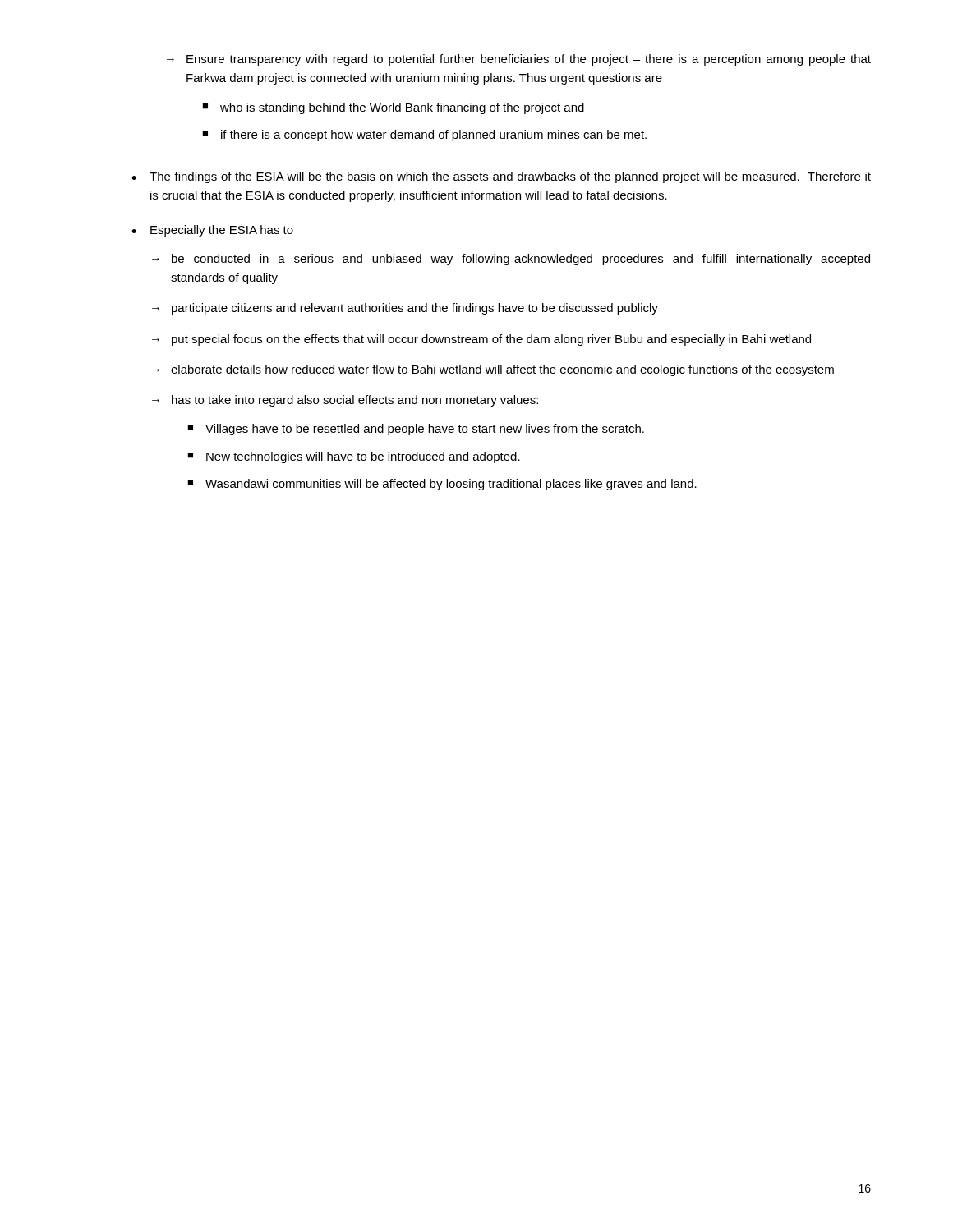Click on the passage starting "■ who is standing"

coord(536,107)
